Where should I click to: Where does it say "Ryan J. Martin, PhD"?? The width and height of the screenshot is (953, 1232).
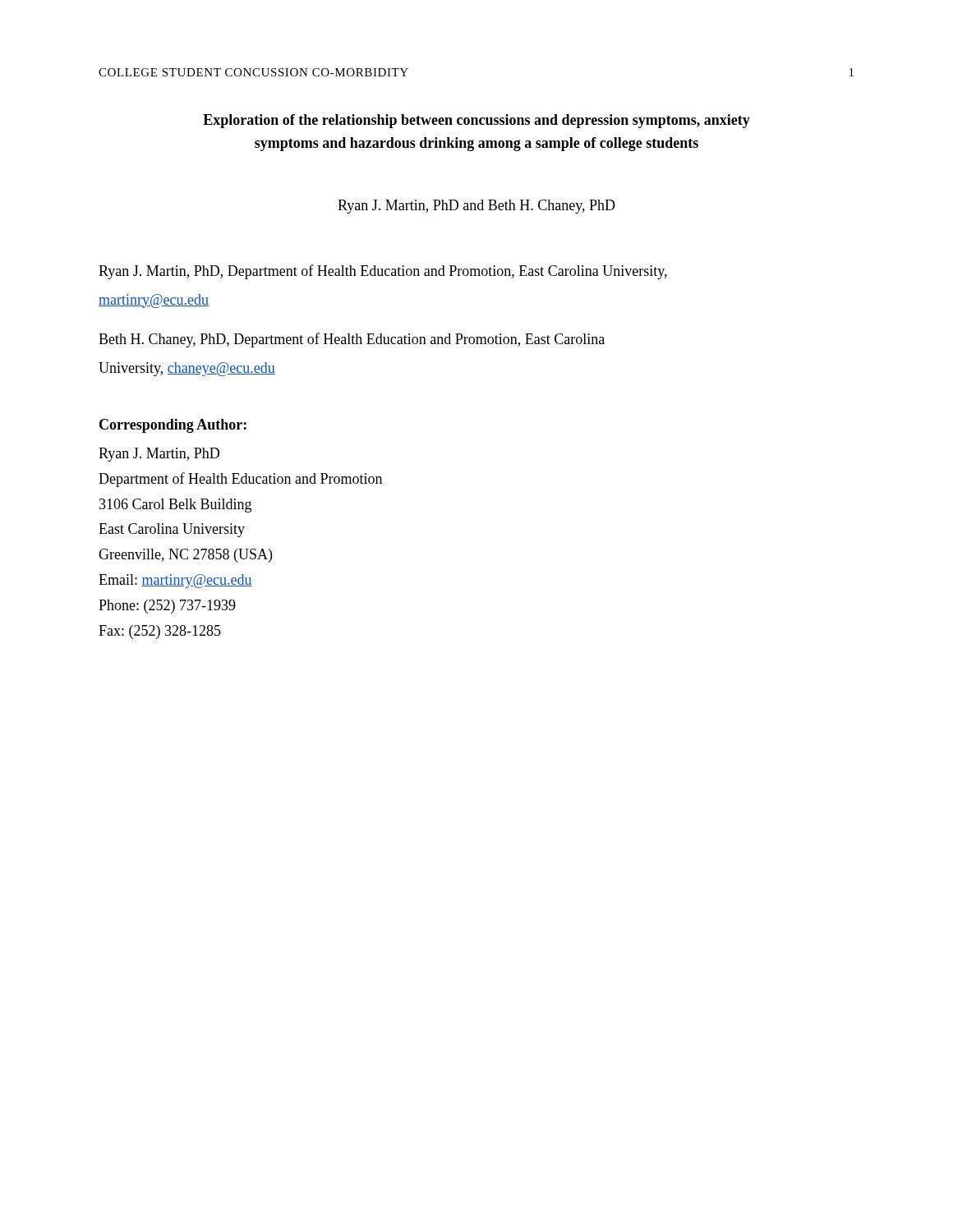coord(159,453)
